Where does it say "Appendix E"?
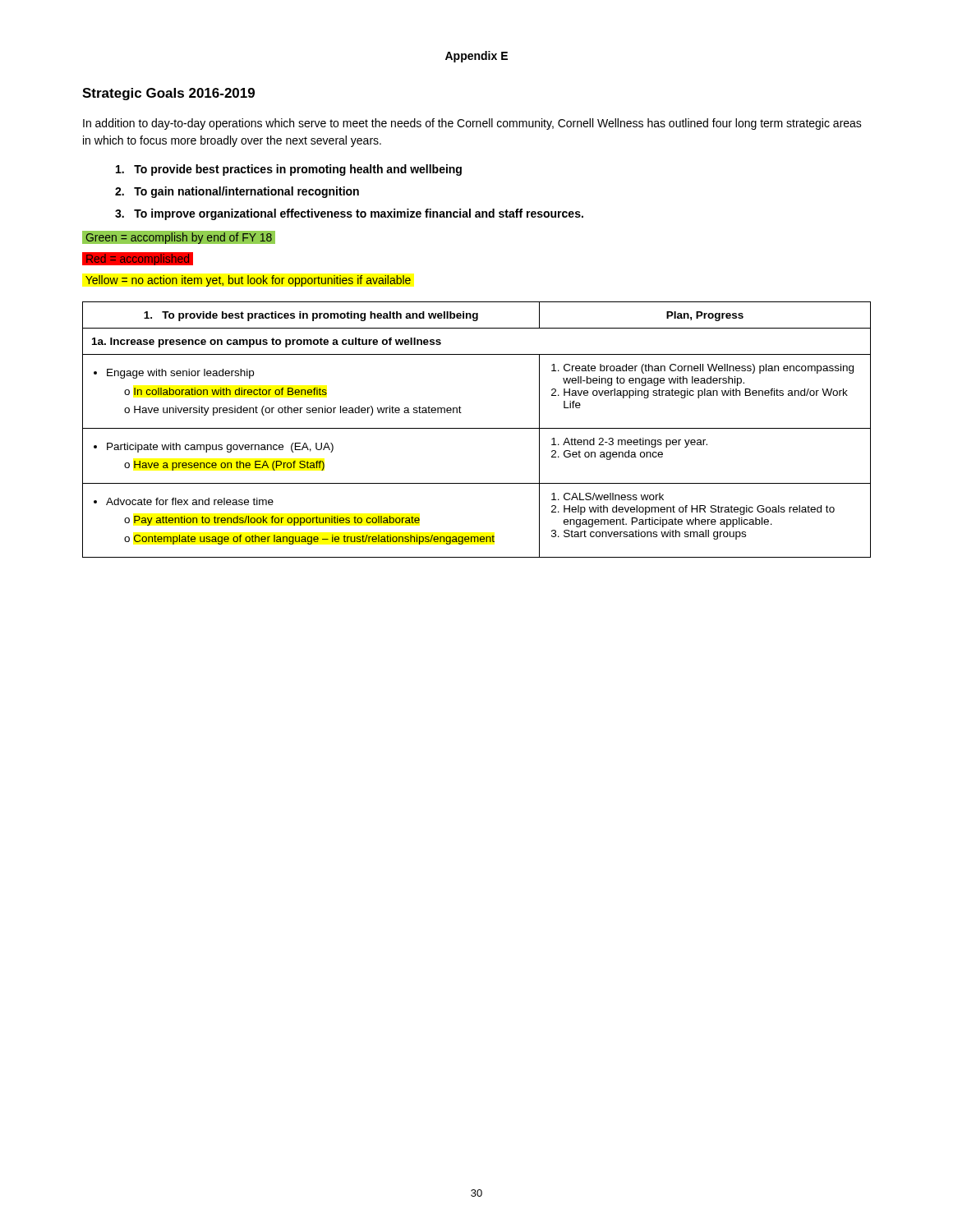 [x=476, y=56]
